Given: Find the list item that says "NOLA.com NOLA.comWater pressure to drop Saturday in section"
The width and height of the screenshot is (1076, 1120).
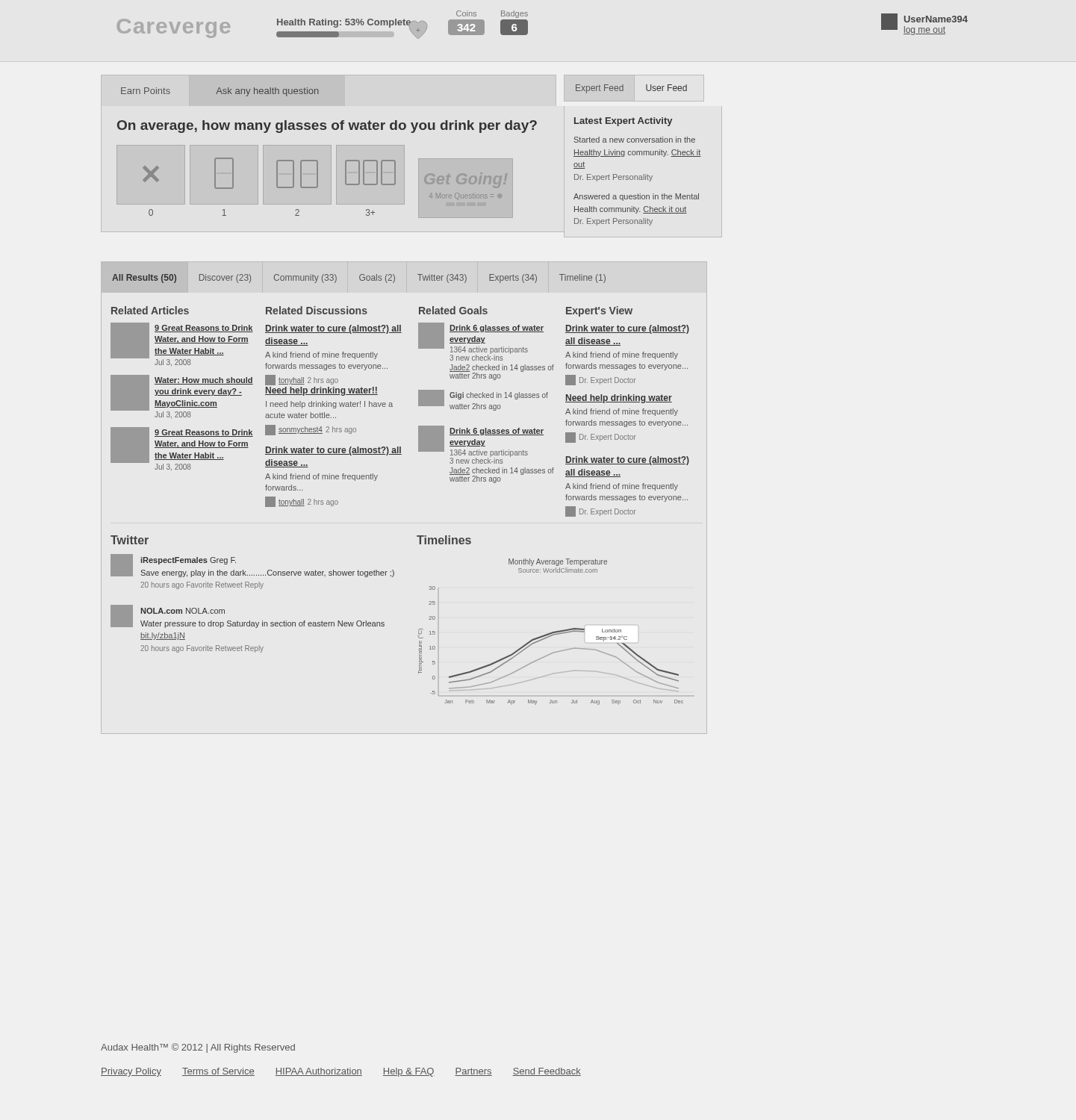Looking at the screenshot, I should click(x=257, y=628).
